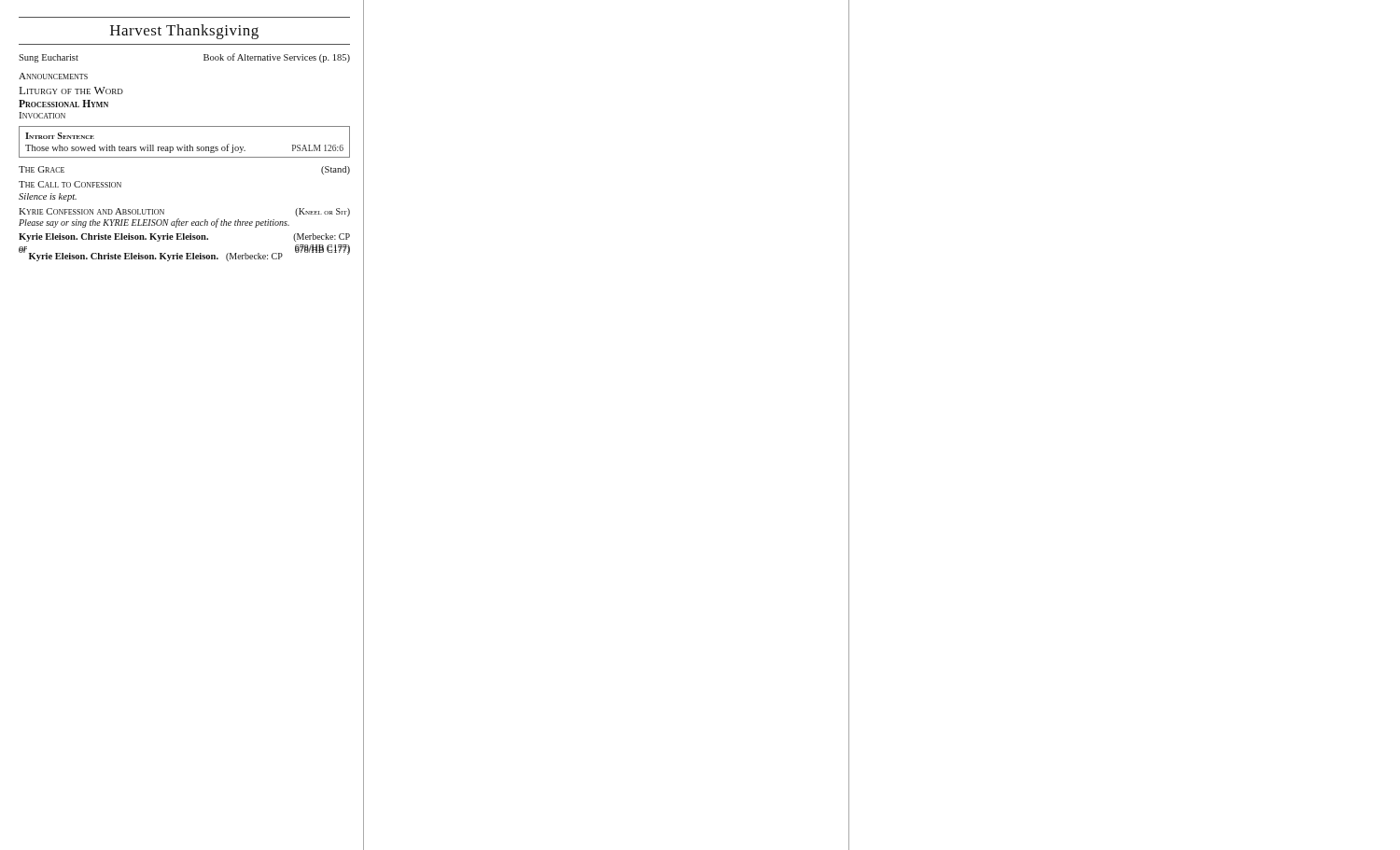Find the text starting "Sung Eucharist Book"
This screenshot has height=850, width=1400.
tap(52, 57)
